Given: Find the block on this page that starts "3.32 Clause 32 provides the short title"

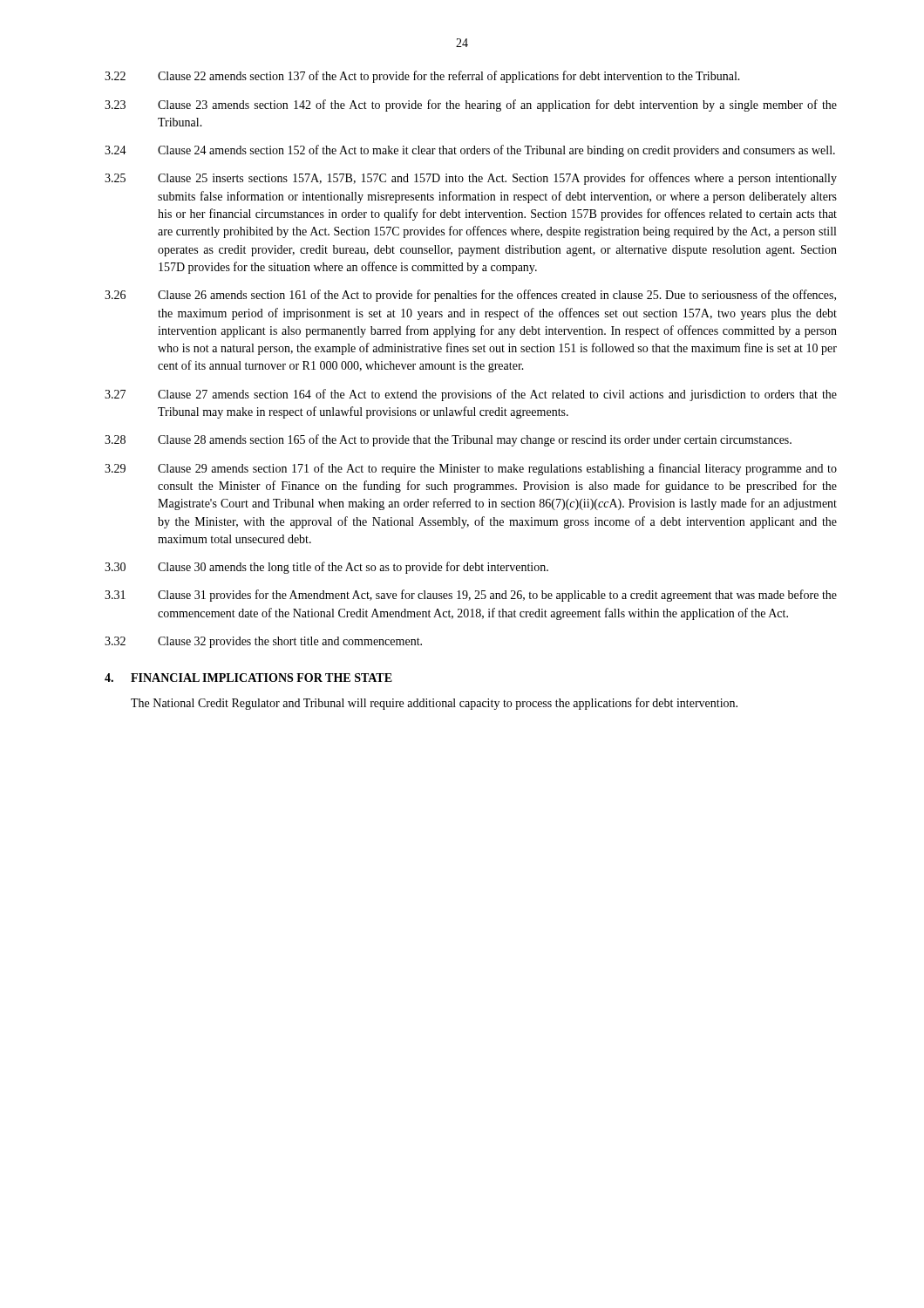Looking at the screenshot, I should (263, 642).
